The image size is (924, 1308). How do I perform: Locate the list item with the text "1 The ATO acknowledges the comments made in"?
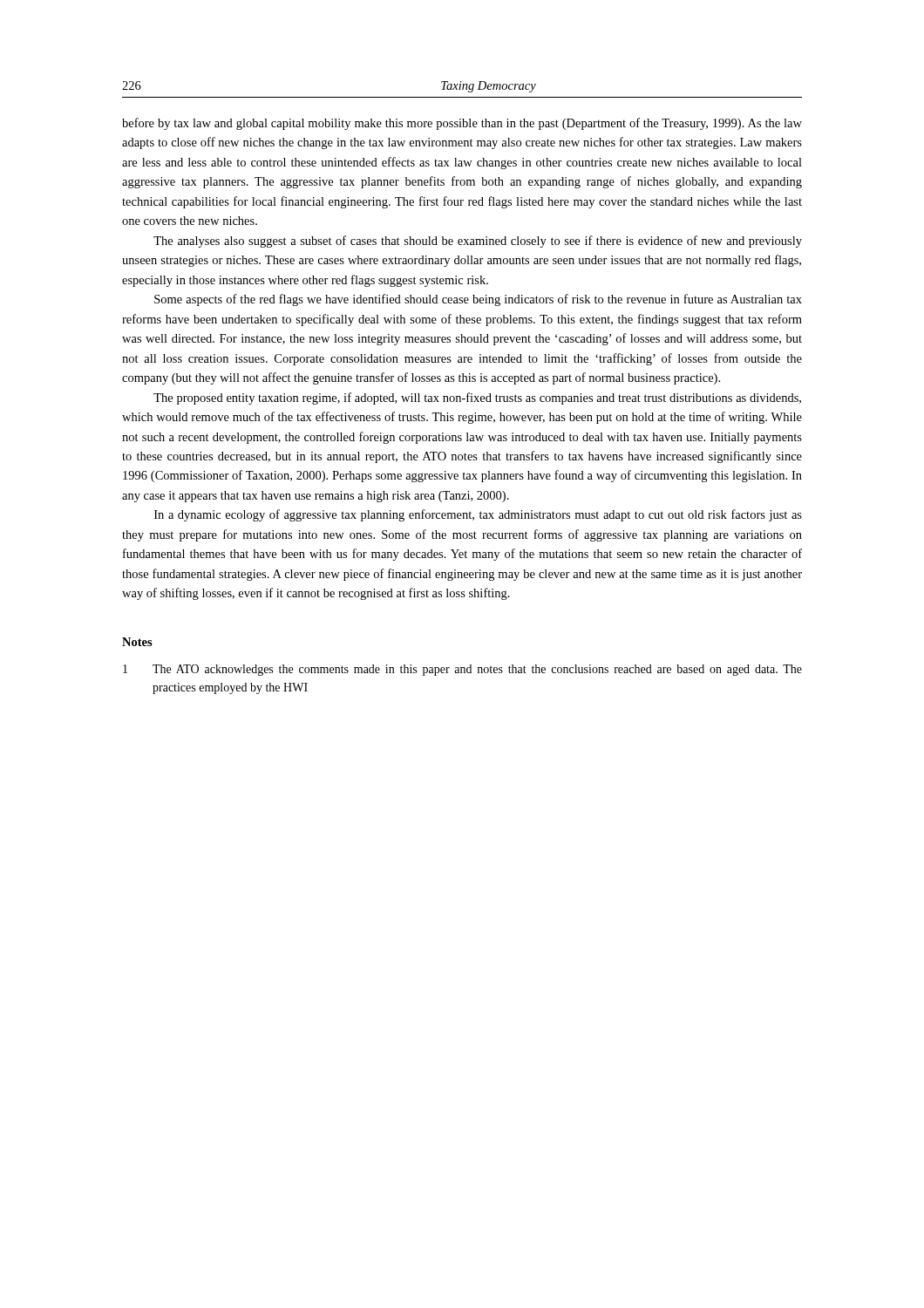[x=462, y=678]
